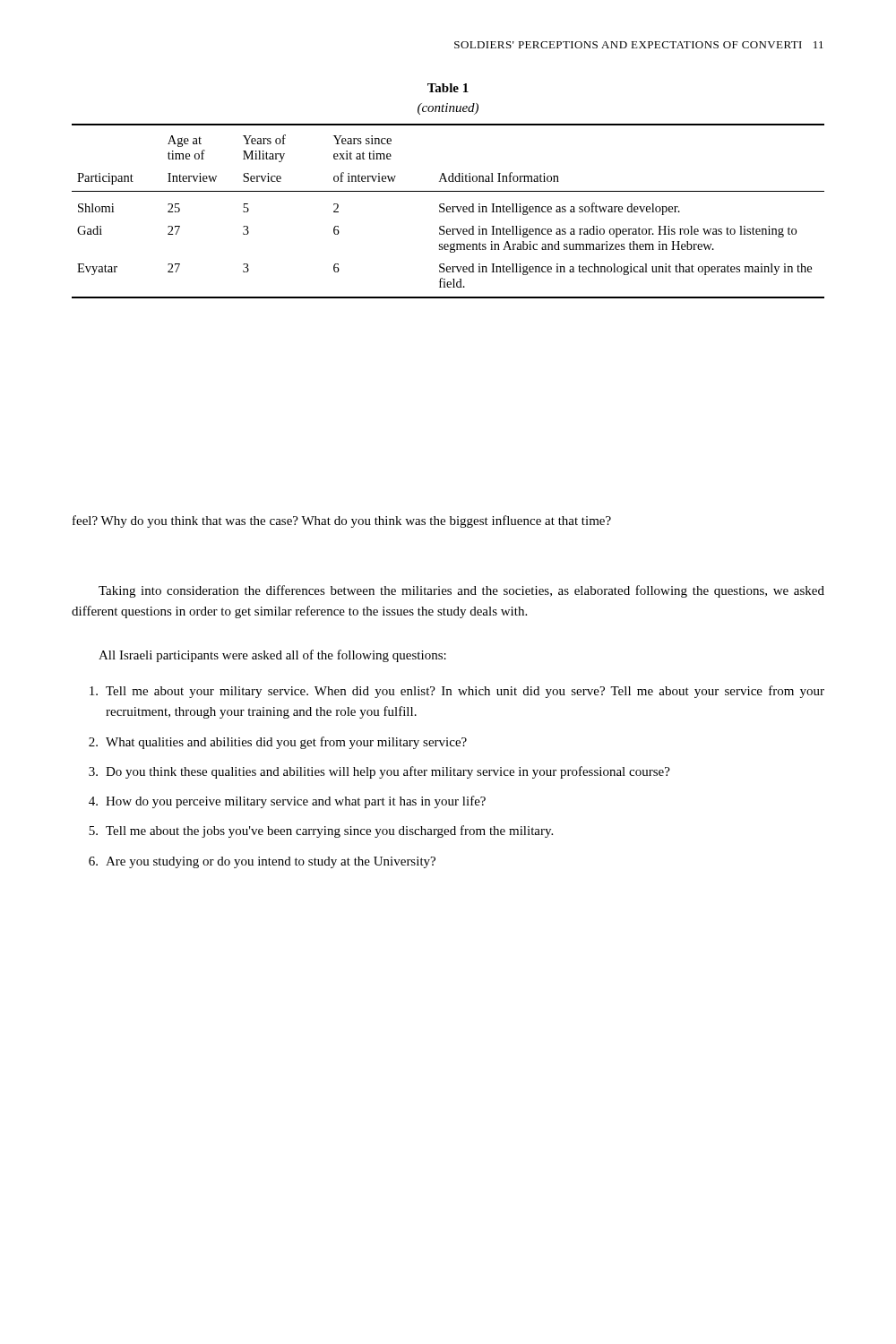Viewport: 896px width, 1344px height.
Task: Select the passage starting "5. Tell me about"
Action: pos(448,831)
